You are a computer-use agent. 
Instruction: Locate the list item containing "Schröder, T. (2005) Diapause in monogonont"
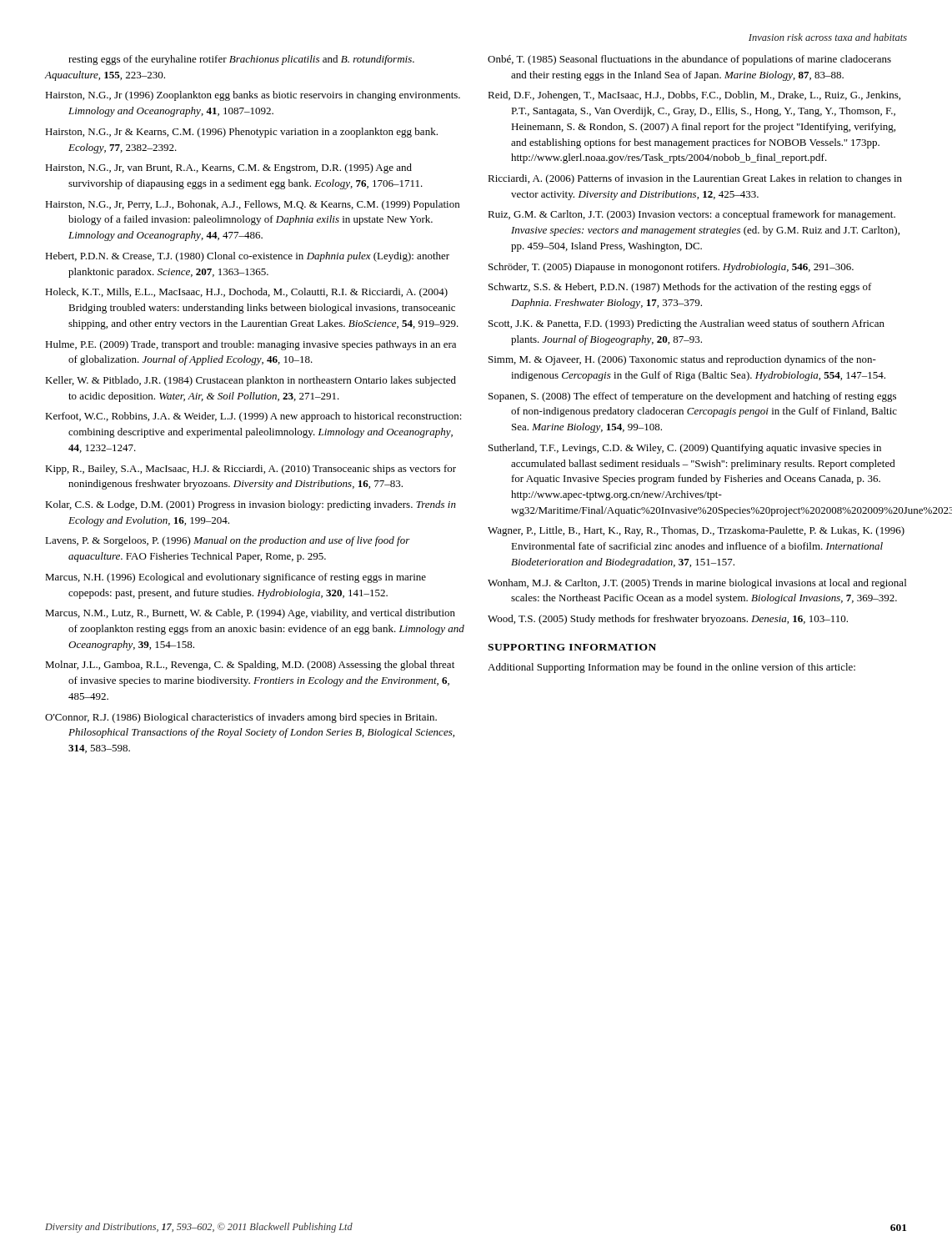pos(671,266)
